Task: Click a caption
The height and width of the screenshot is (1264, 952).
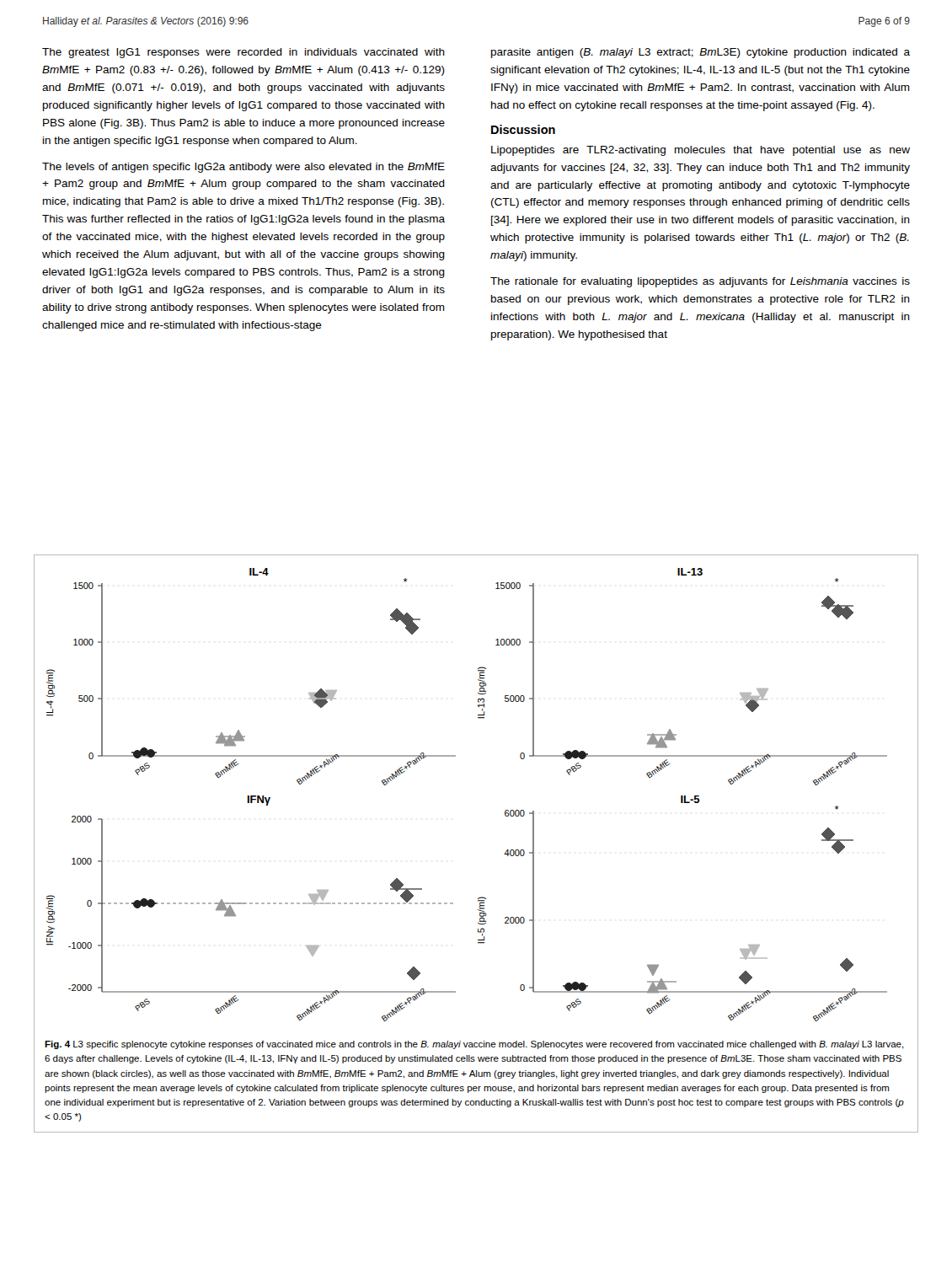Action: (474, 1080)
